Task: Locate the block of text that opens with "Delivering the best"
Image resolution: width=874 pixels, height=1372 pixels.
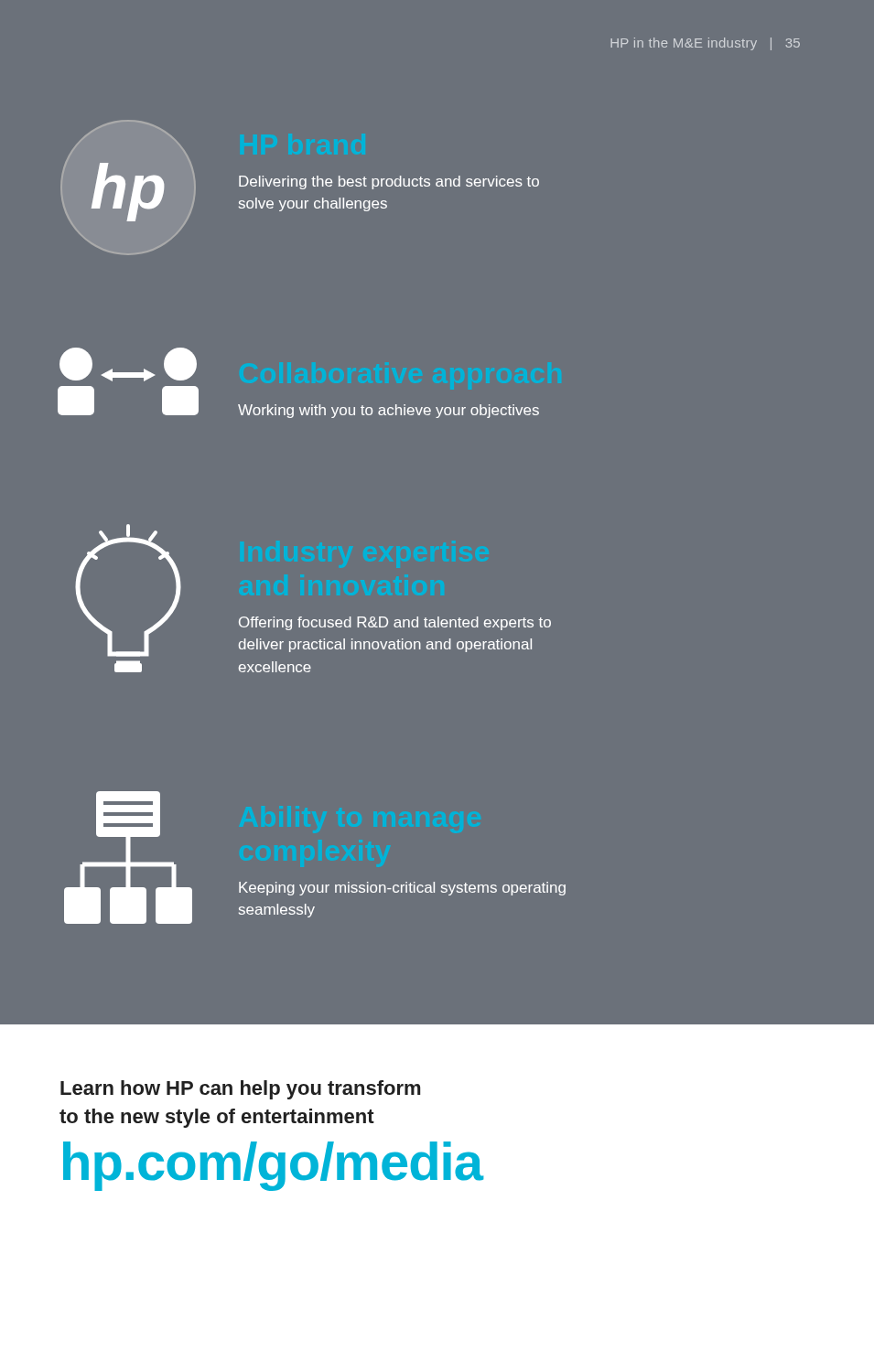Action: [x=389, y=193]
